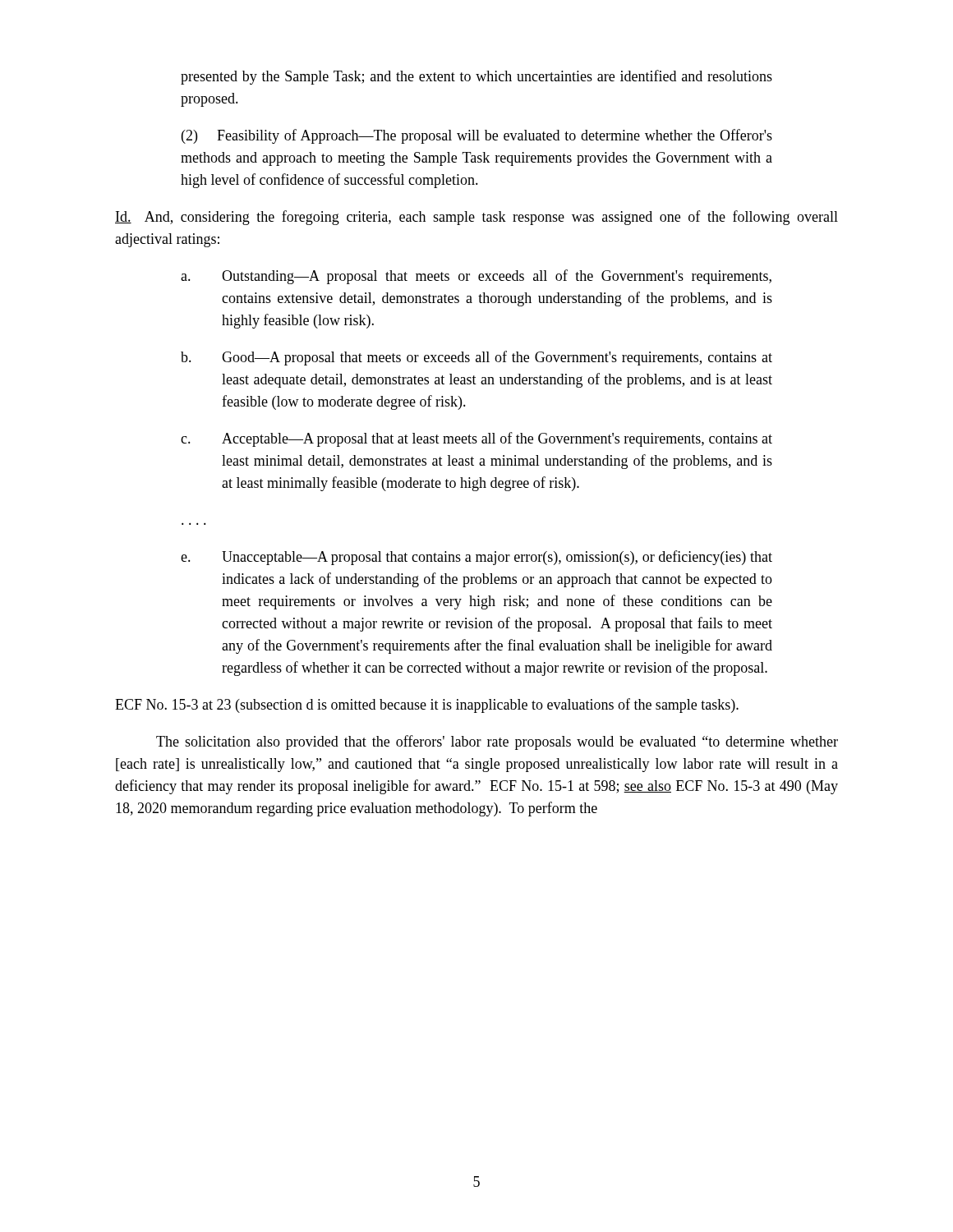
Task: Locate the block starting "a. Outstanding—A proposal that"
Action: point(476,299)
